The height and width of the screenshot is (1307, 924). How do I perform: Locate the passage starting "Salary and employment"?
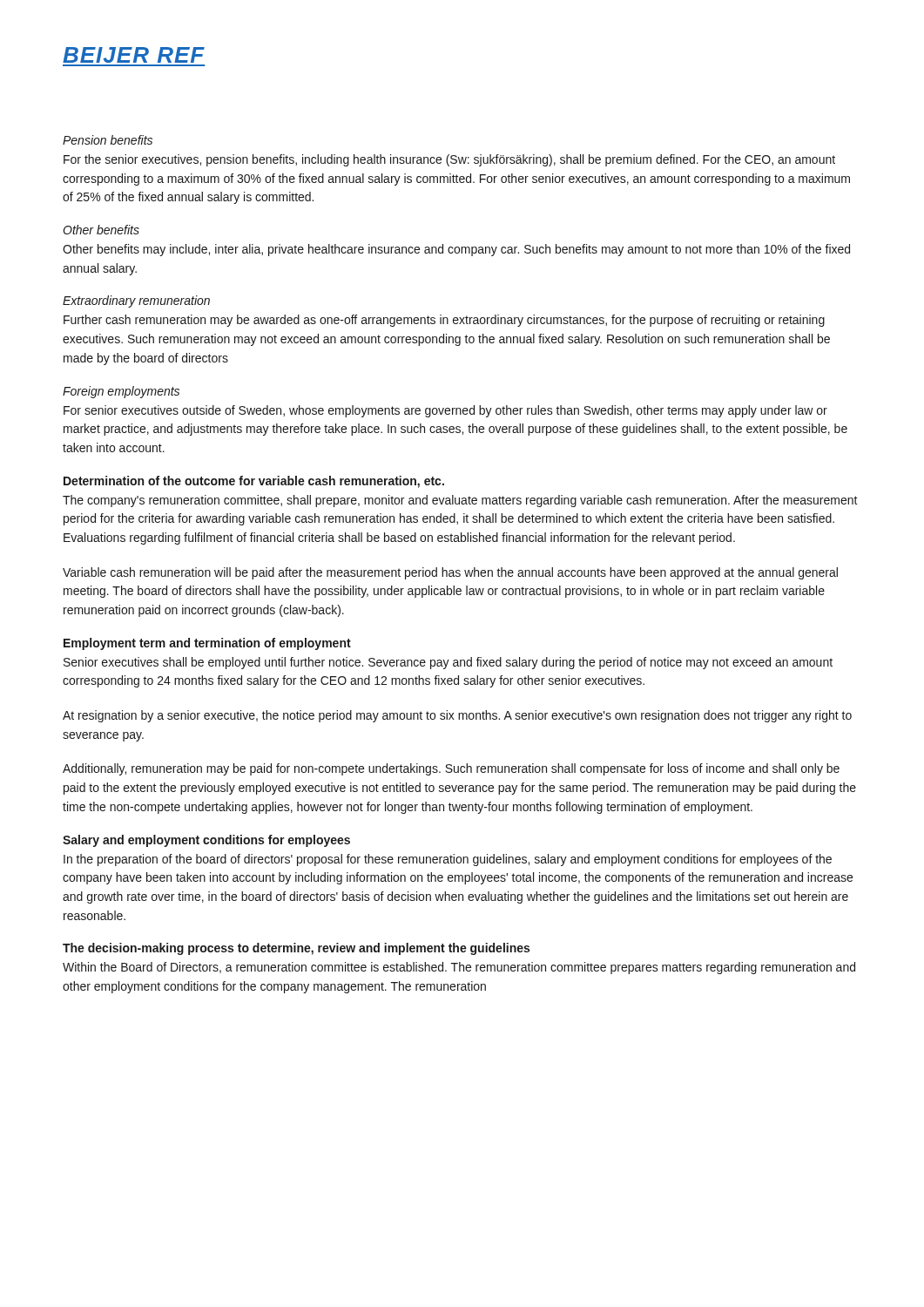tap(206, 841)
